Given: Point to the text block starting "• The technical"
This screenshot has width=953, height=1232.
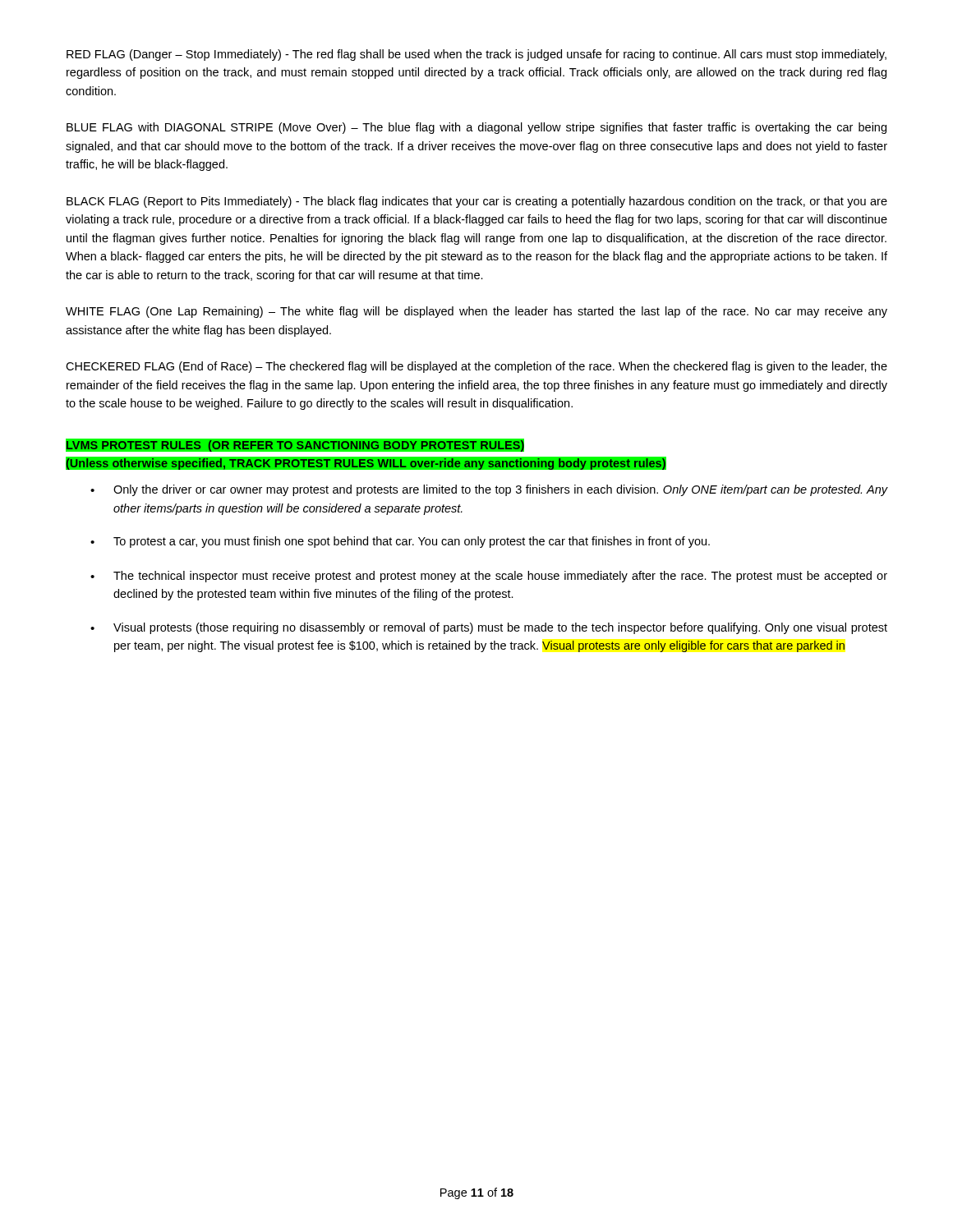Looking at the screenshot, I should 476,585.
